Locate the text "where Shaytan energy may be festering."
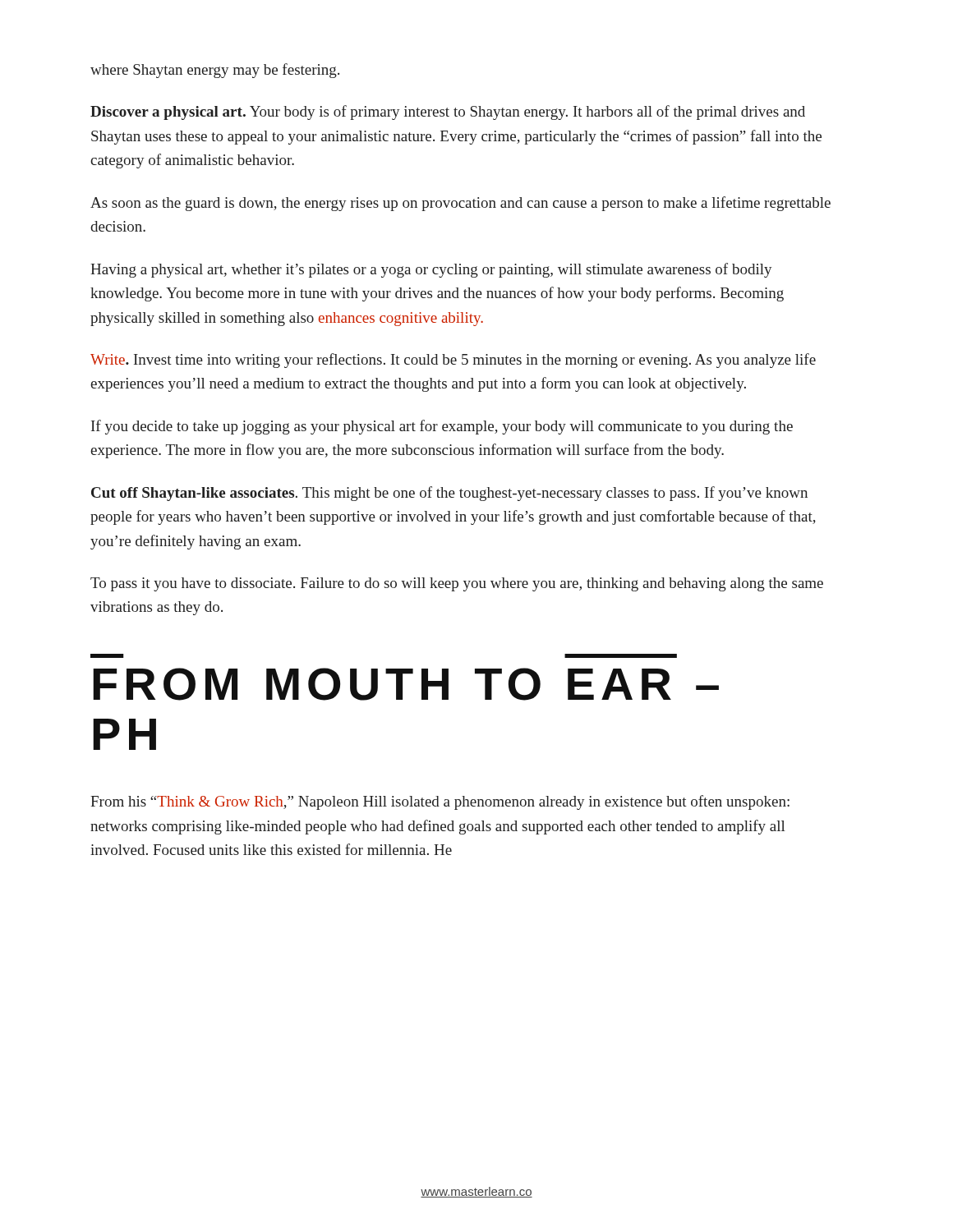This screenshot has width=953, height=1232. 215,69
